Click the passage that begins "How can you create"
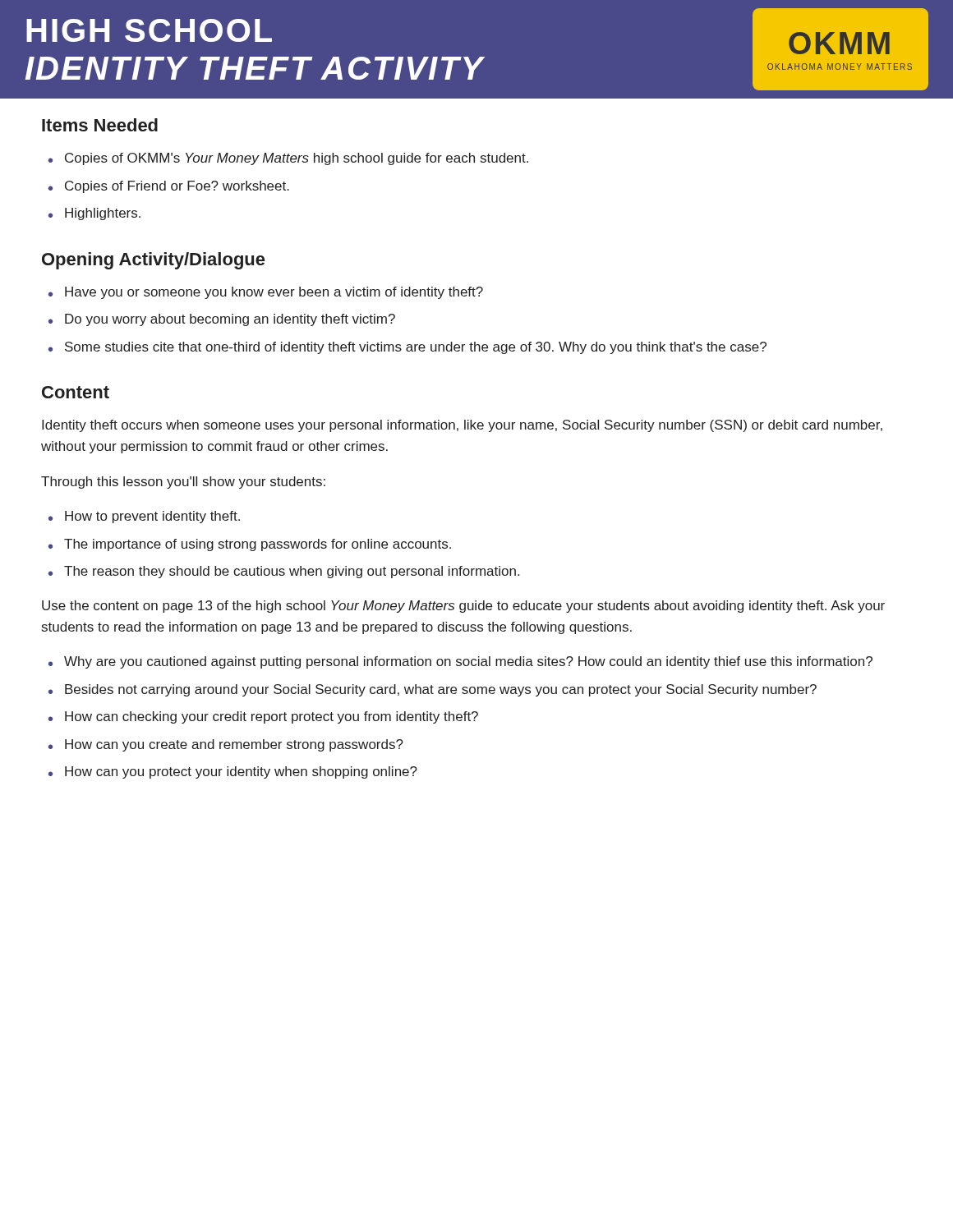Viewport: 953px width, 1232px height. click(234, 744)
